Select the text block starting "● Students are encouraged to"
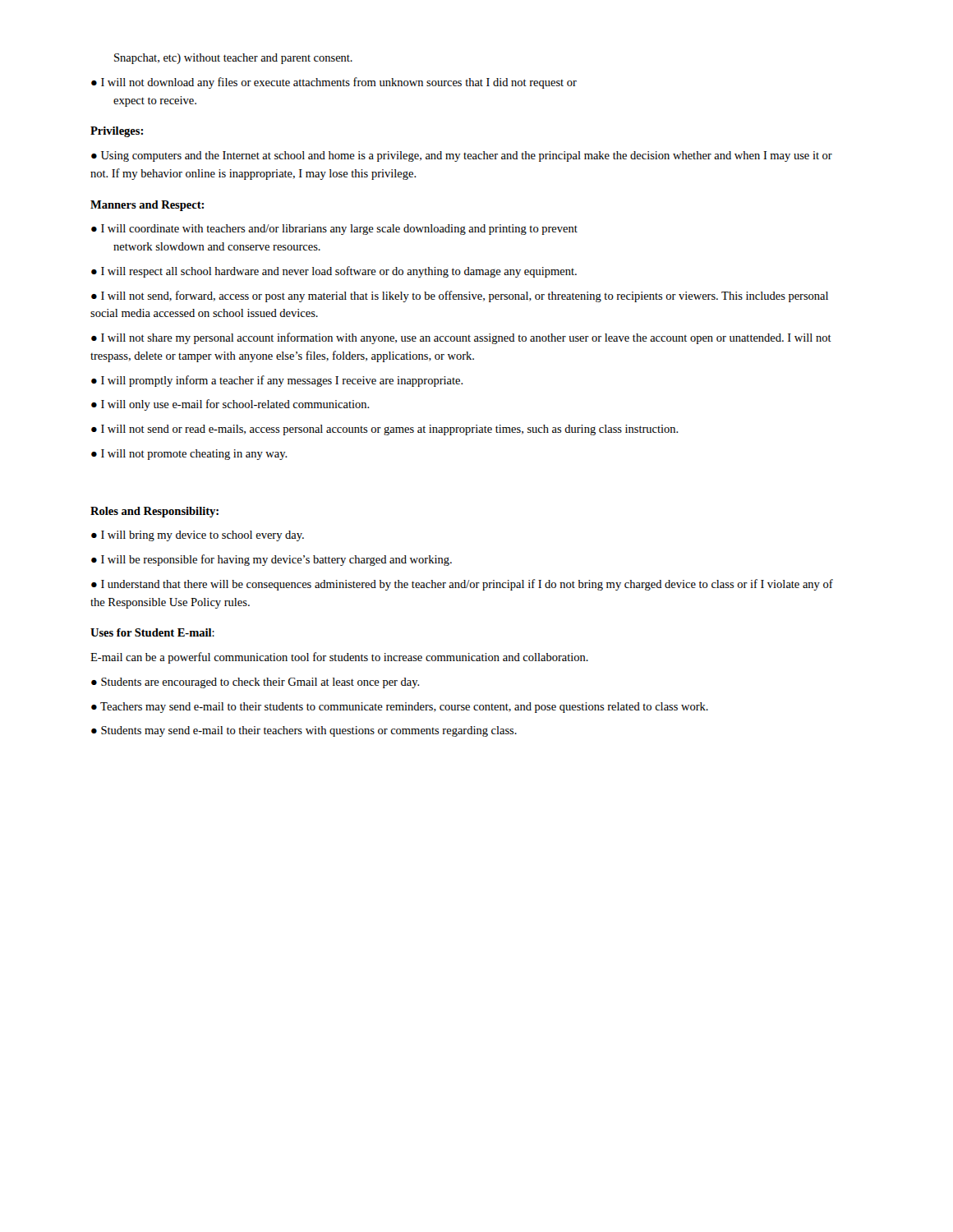This screenshot has width=953, height=1232. pyautogui.click(x=256, y=683)
